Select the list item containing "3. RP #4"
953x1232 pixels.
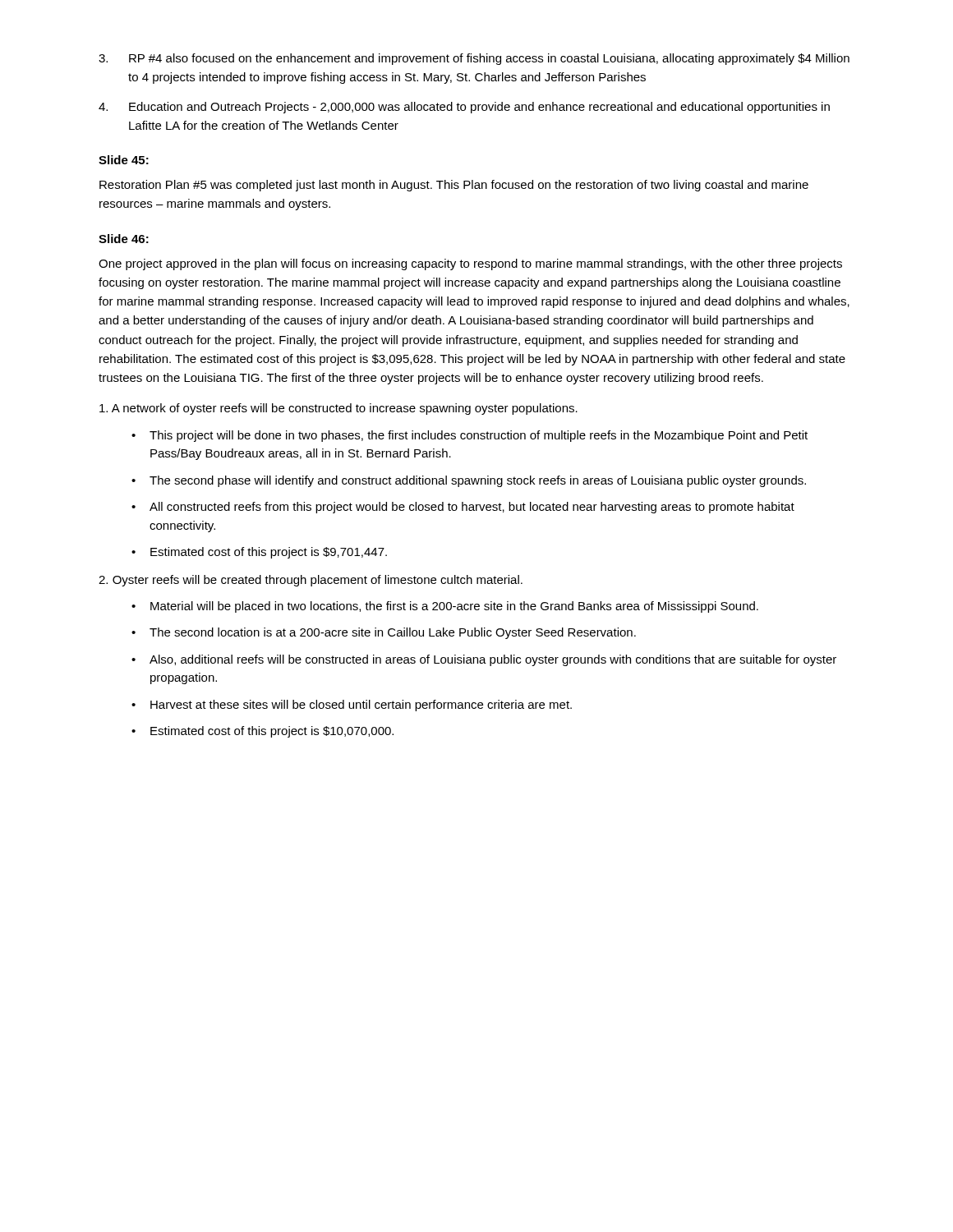tap(476, 68)
